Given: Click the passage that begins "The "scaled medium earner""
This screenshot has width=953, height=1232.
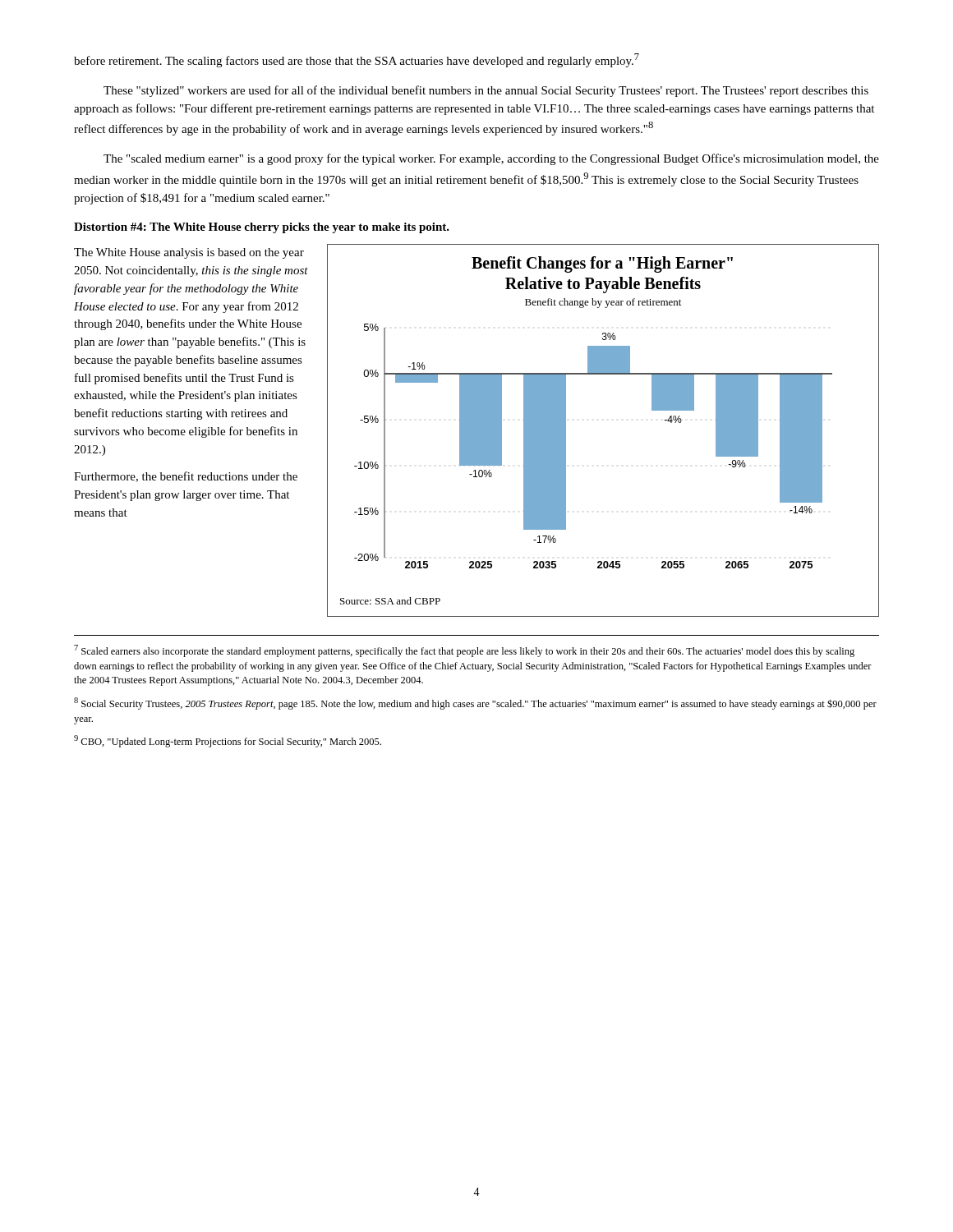Looking at the screenshot, I should (476, 179).
